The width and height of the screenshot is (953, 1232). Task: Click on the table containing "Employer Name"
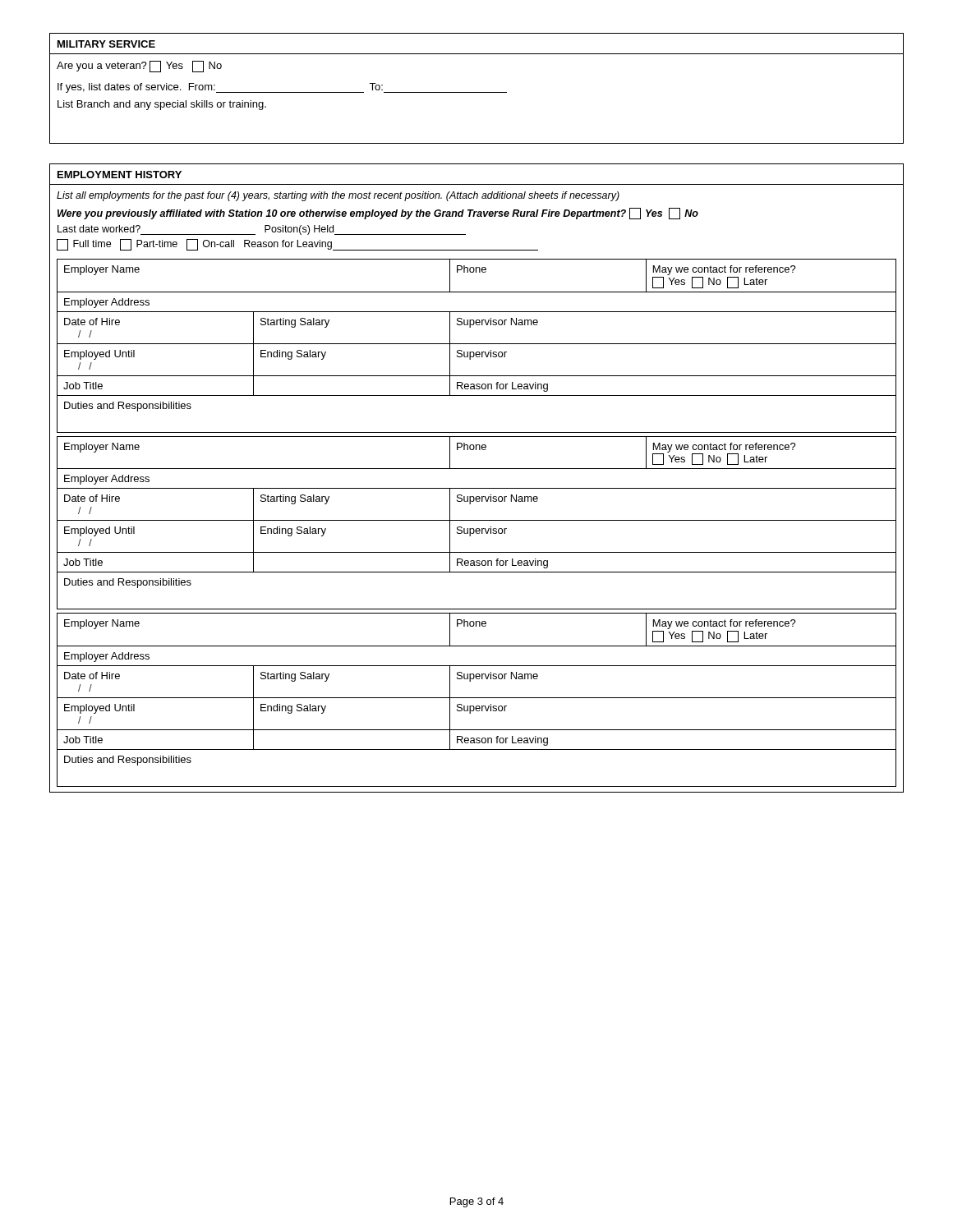click(476, 478)
